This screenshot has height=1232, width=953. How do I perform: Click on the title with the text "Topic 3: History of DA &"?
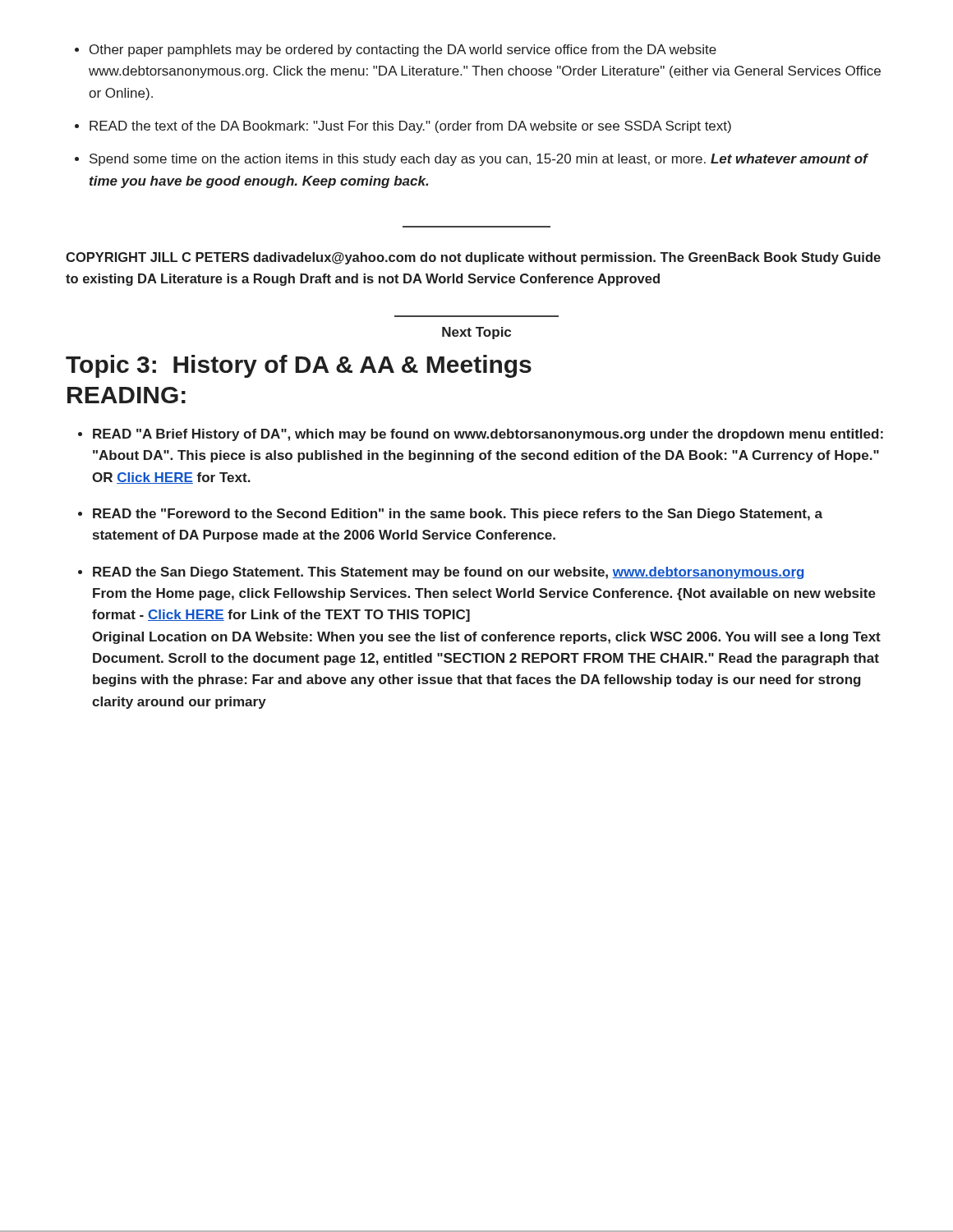(x=299, y=380)
